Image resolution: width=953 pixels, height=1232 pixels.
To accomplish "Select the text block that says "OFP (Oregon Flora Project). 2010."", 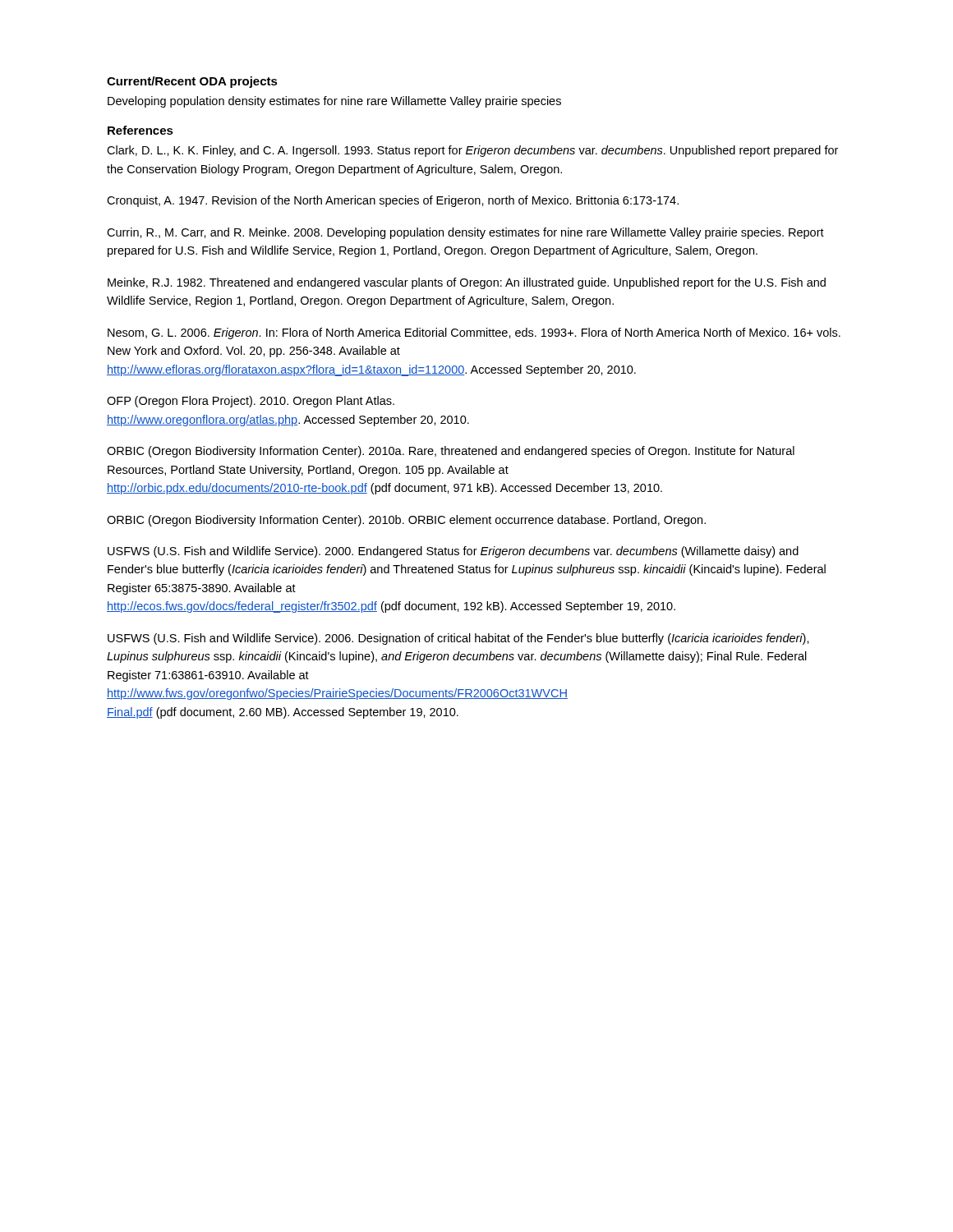I will [288, 410].
